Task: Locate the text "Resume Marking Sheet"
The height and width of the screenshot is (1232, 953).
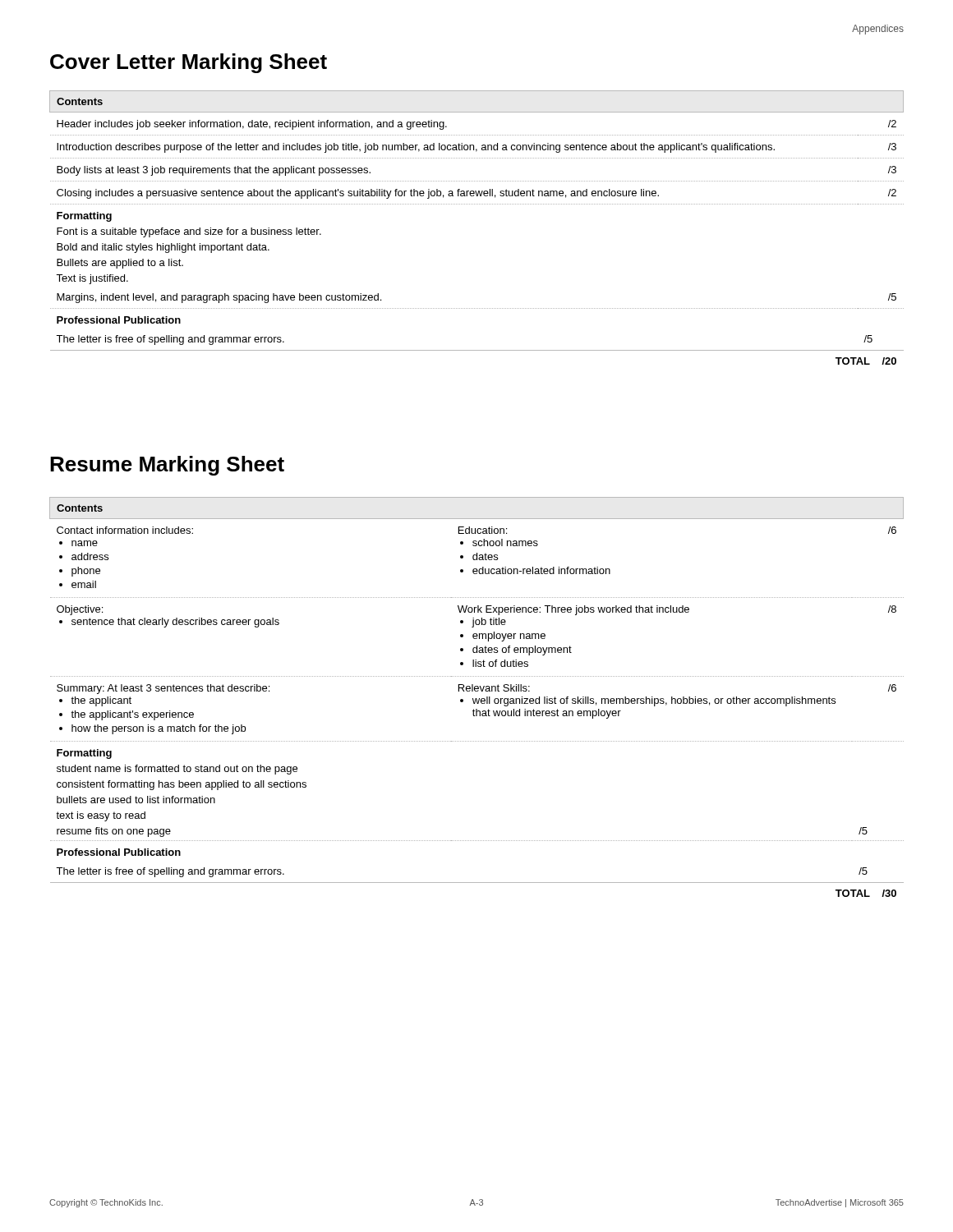Action: tap(167, 464)
